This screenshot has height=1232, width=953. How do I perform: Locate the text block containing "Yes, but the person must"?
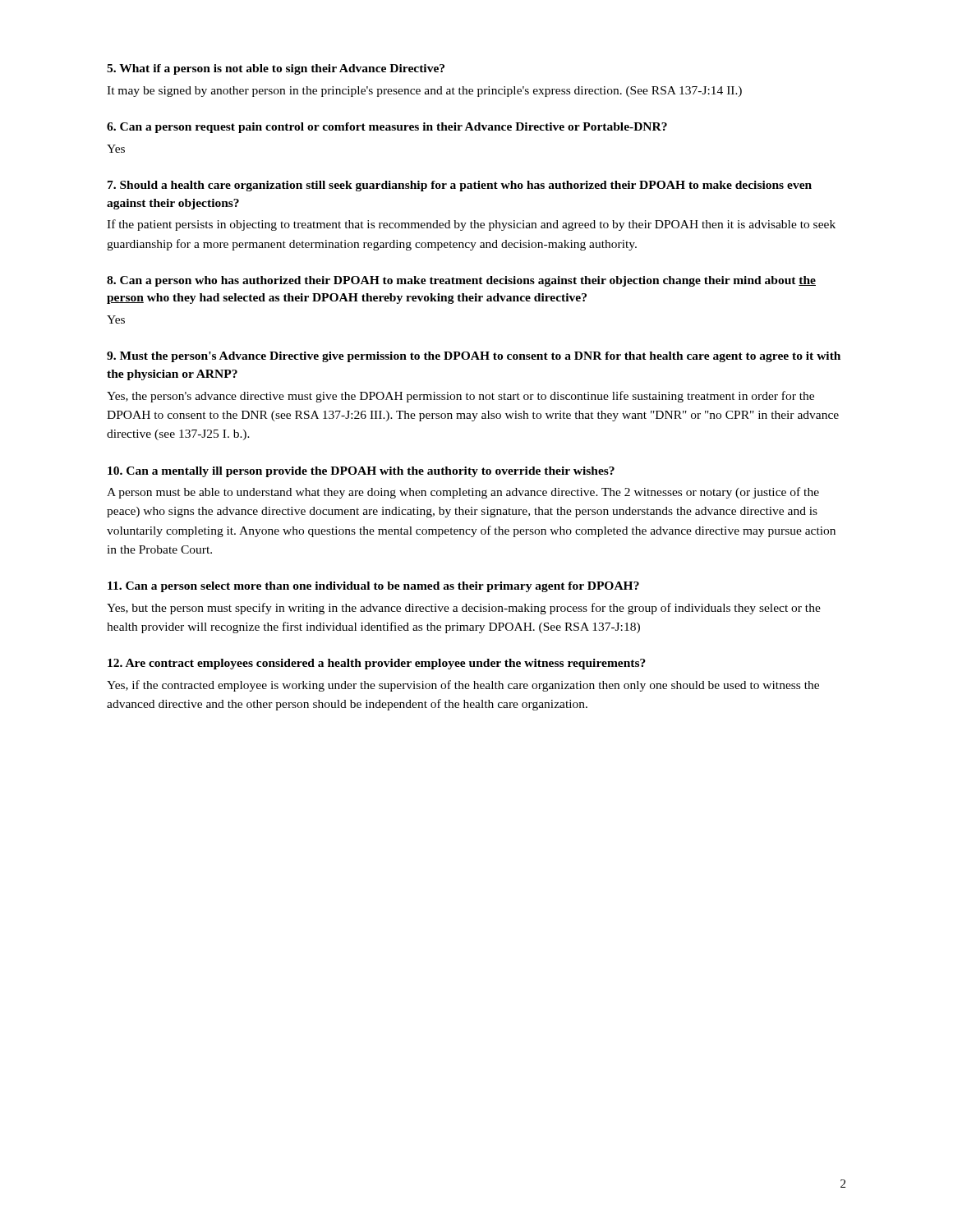tap(464, 617)
